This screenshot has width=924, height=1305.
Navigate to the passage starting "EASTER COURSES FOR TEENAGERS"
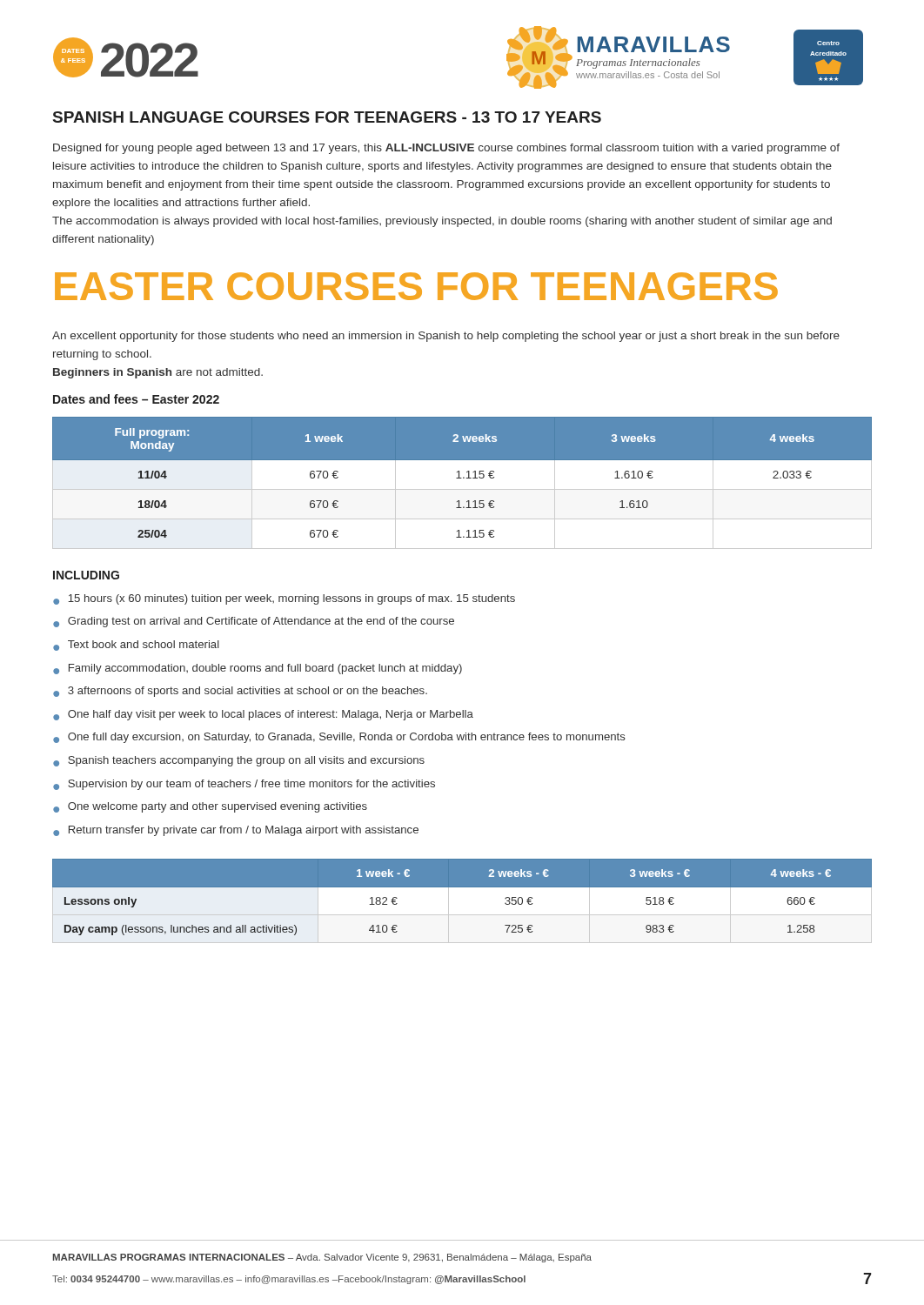click(x=416, y=286)
